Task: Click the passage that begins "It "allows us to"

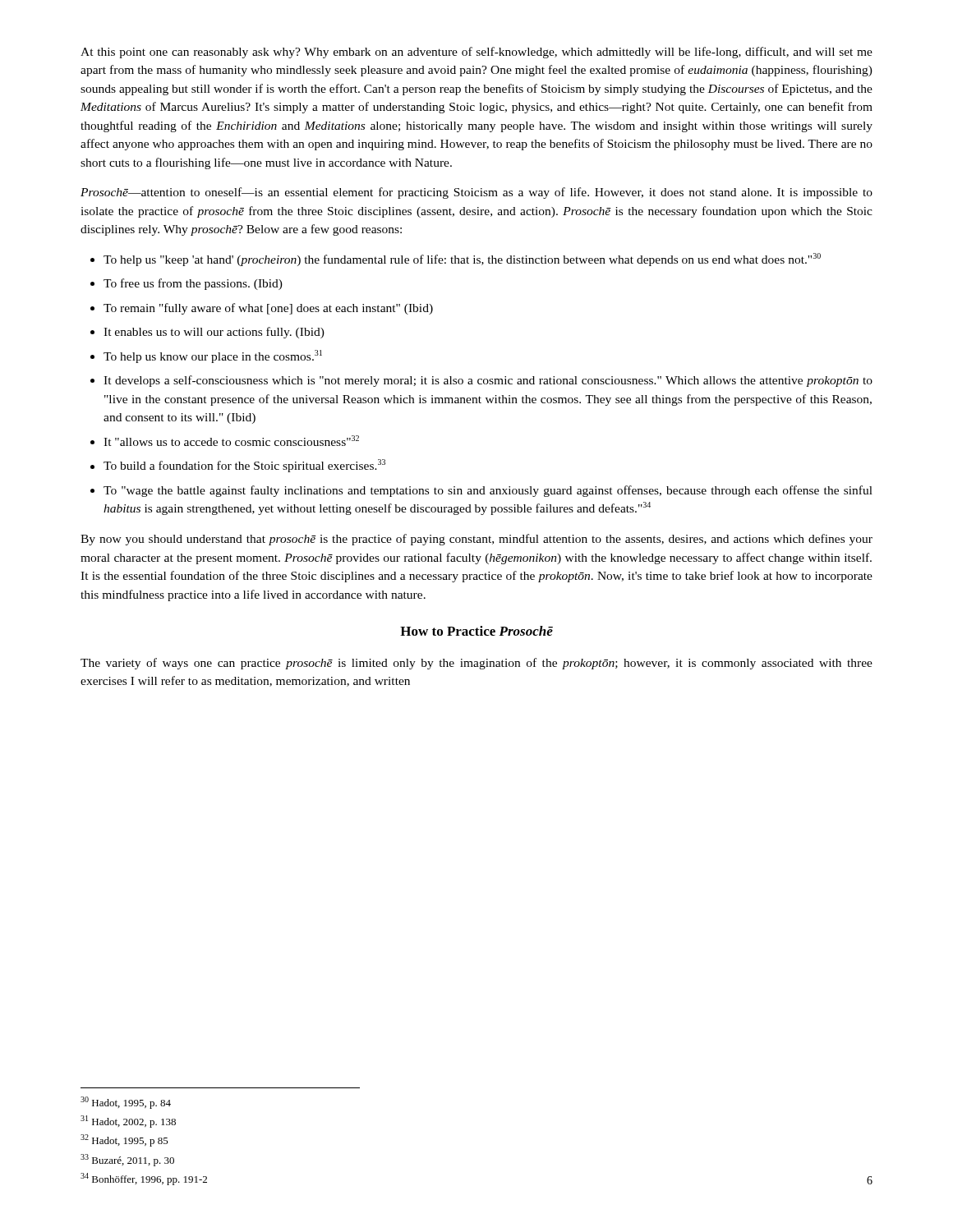Action: click(x=231, y=441)
